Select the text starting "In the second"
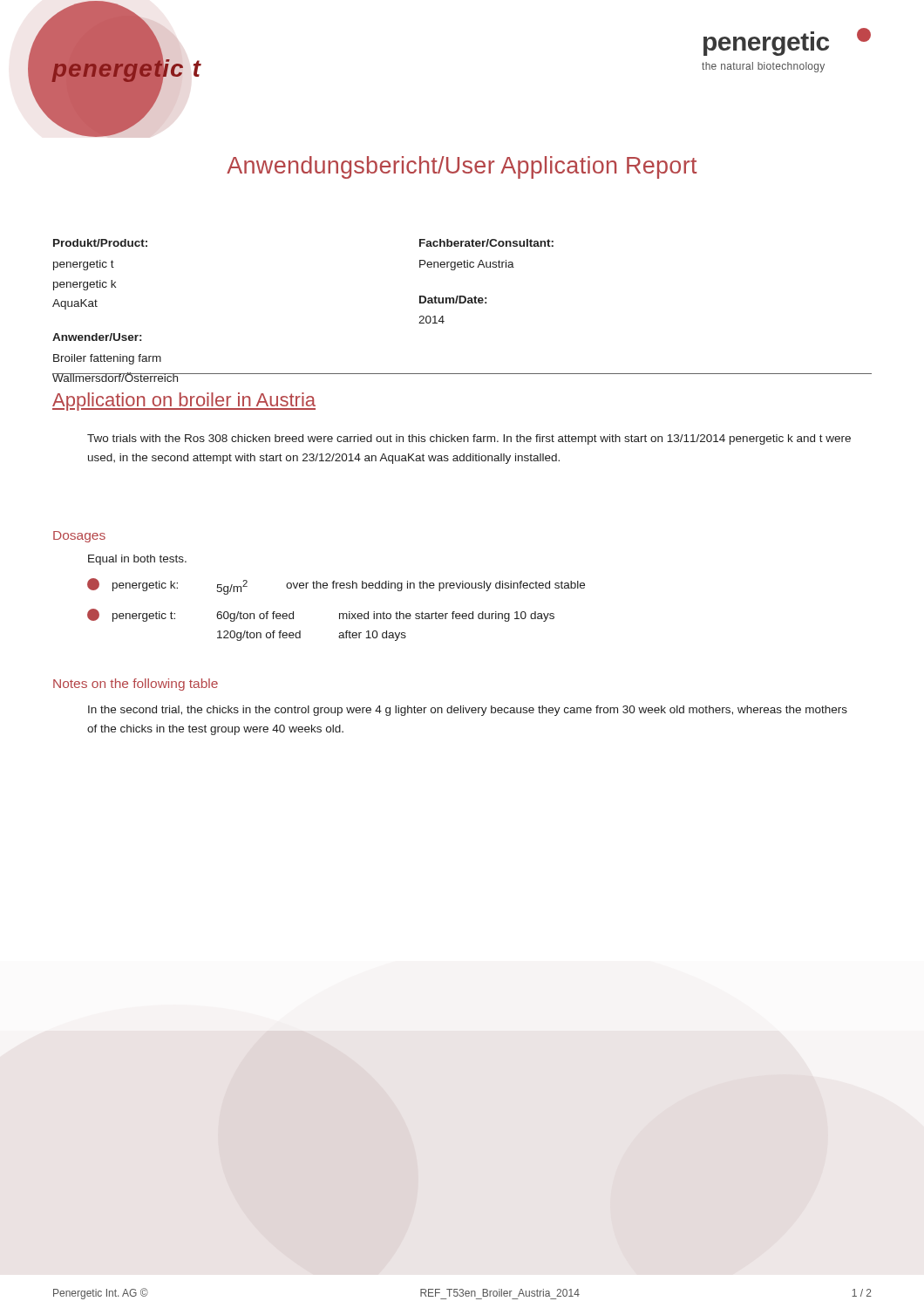 (467, 719)
